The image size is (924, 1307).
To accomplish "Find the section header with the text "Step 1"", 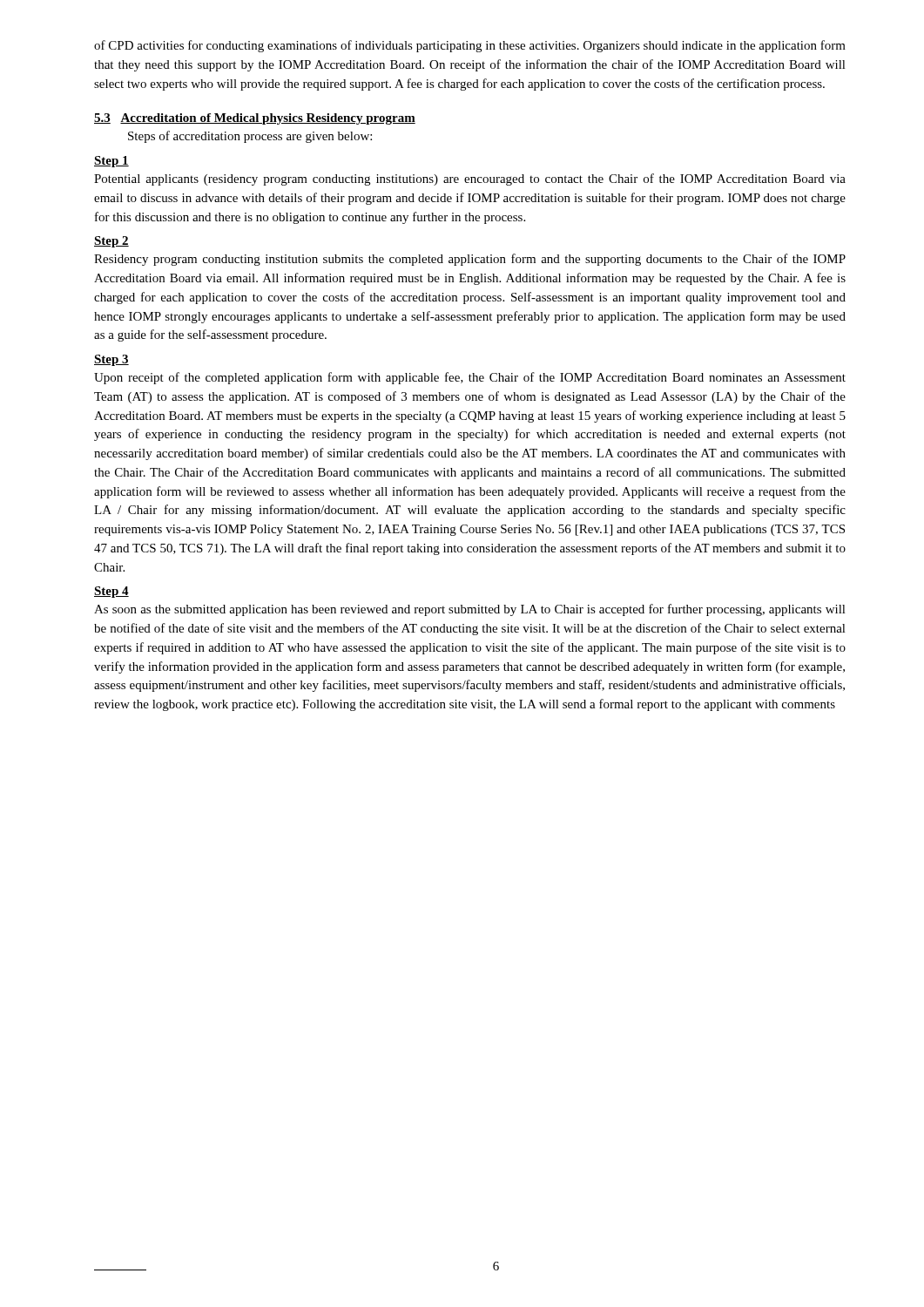I will 111,162.
